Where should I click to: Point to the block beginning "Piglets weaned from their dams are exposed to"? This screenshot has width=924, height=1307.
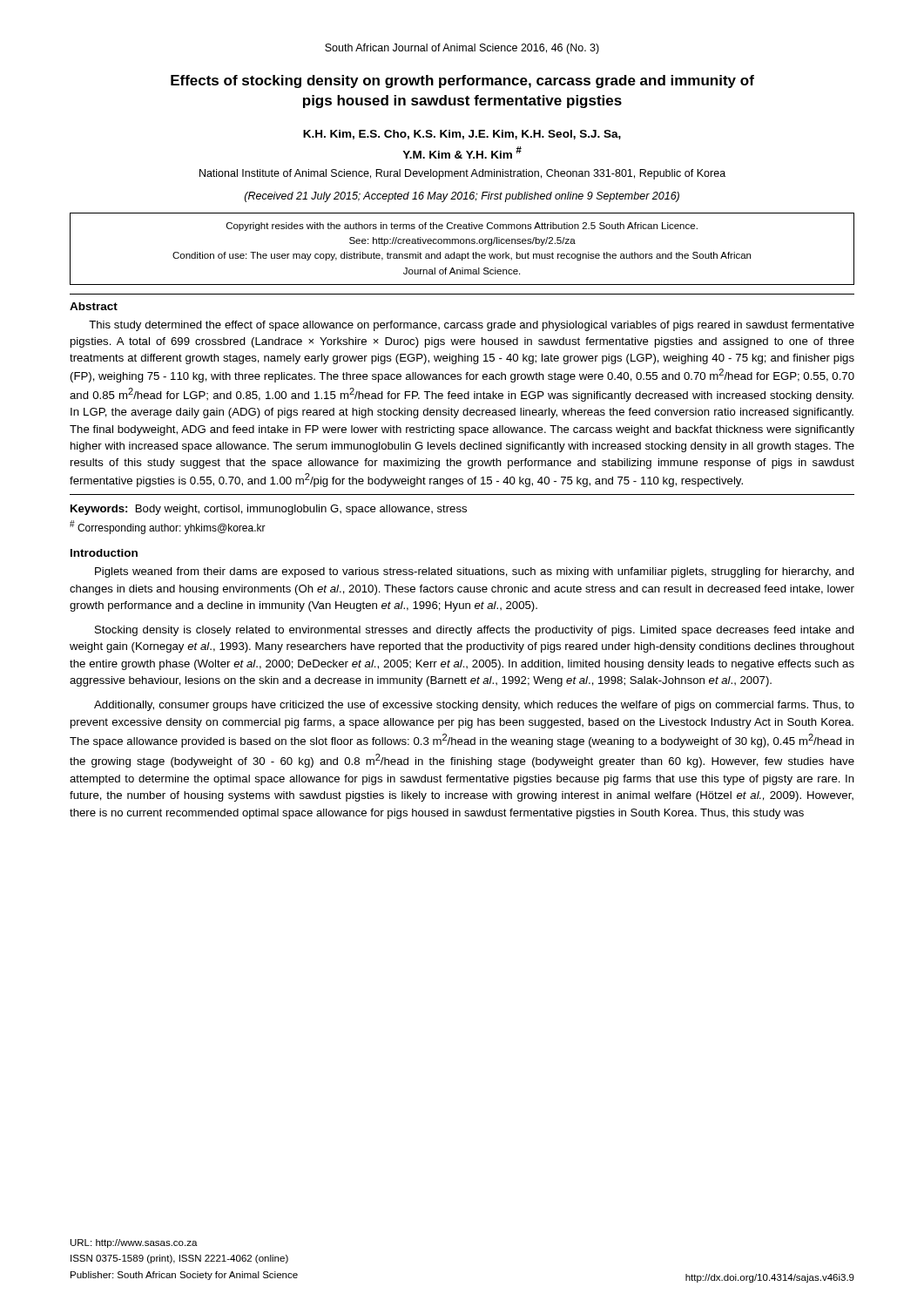462,588
